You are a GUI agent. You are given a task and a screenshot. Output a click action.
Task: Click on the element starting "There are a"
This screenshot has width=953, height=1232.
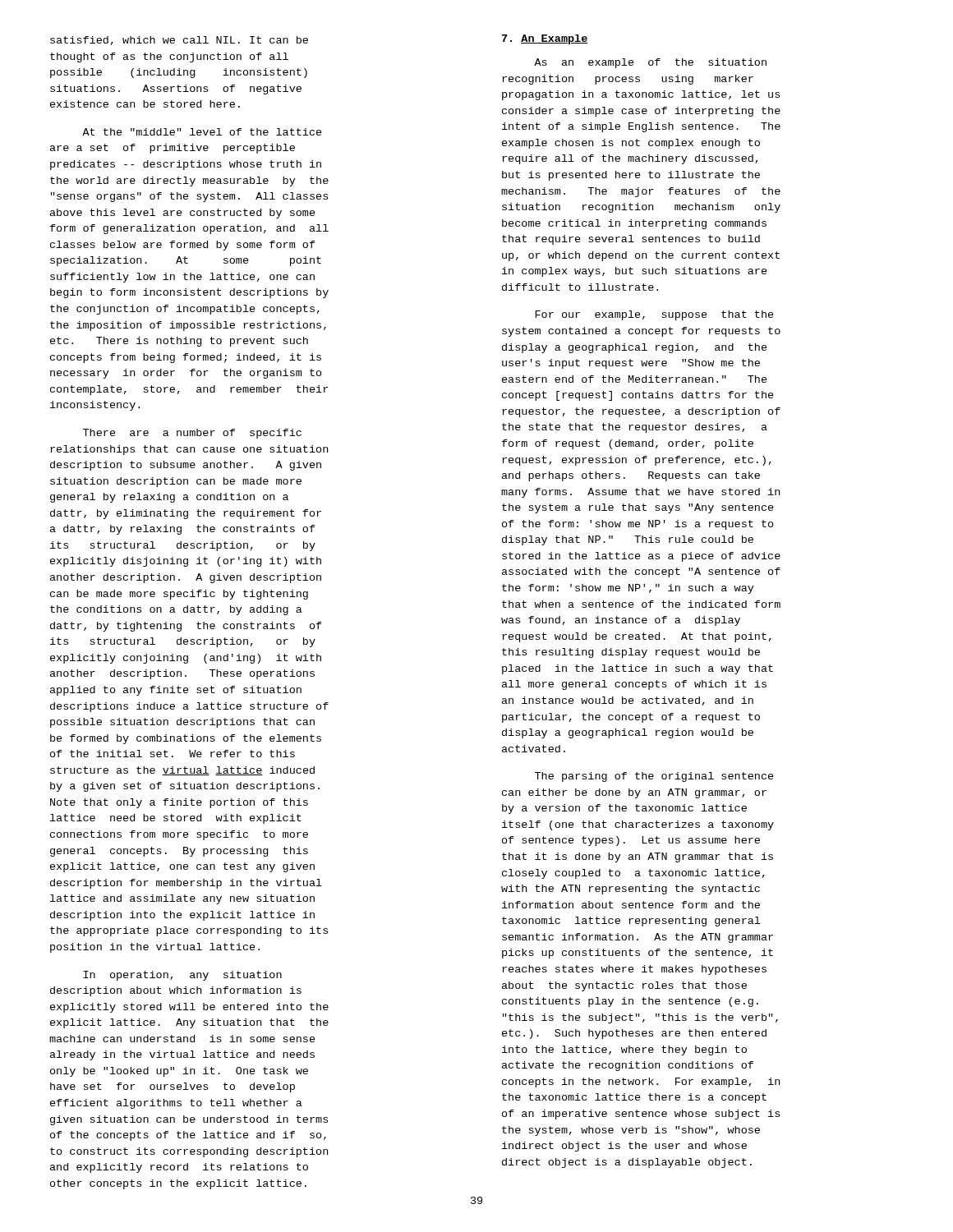(x=189, y=690)
